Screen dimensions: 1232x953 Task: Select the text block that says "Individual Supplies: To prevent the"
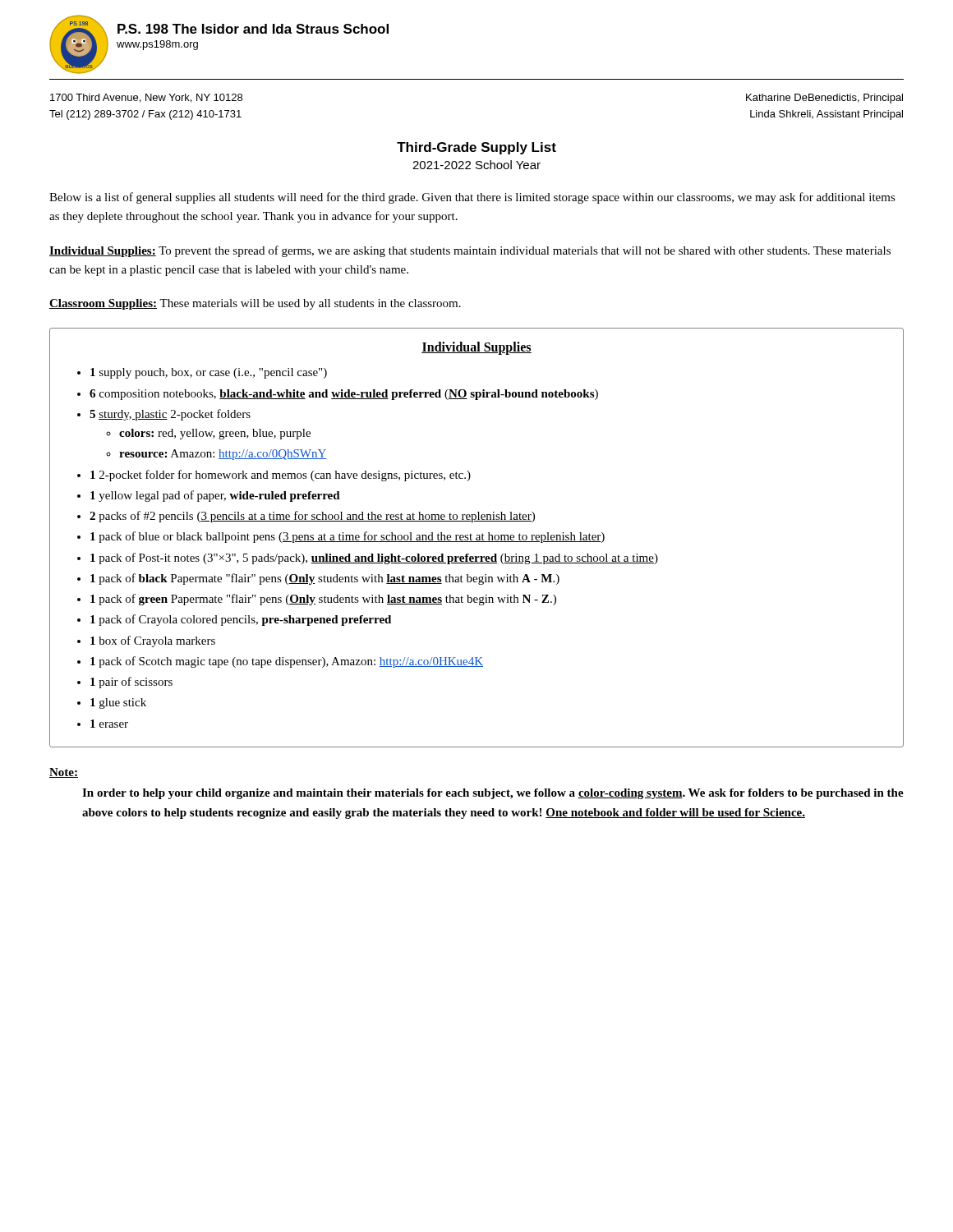(470, 260)
